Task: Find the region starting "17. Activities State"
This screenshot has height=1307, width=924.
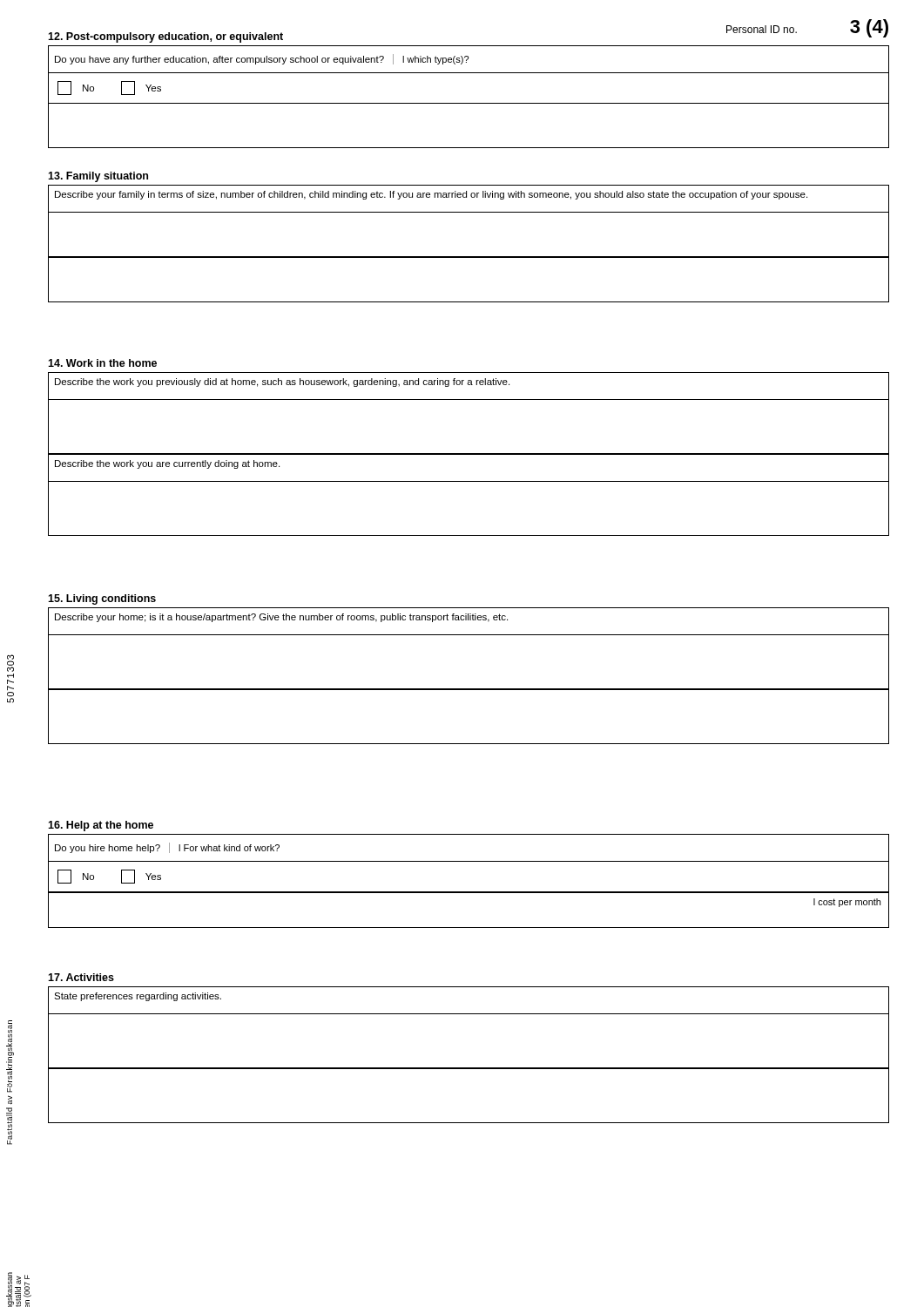Action: (469, 1047)
